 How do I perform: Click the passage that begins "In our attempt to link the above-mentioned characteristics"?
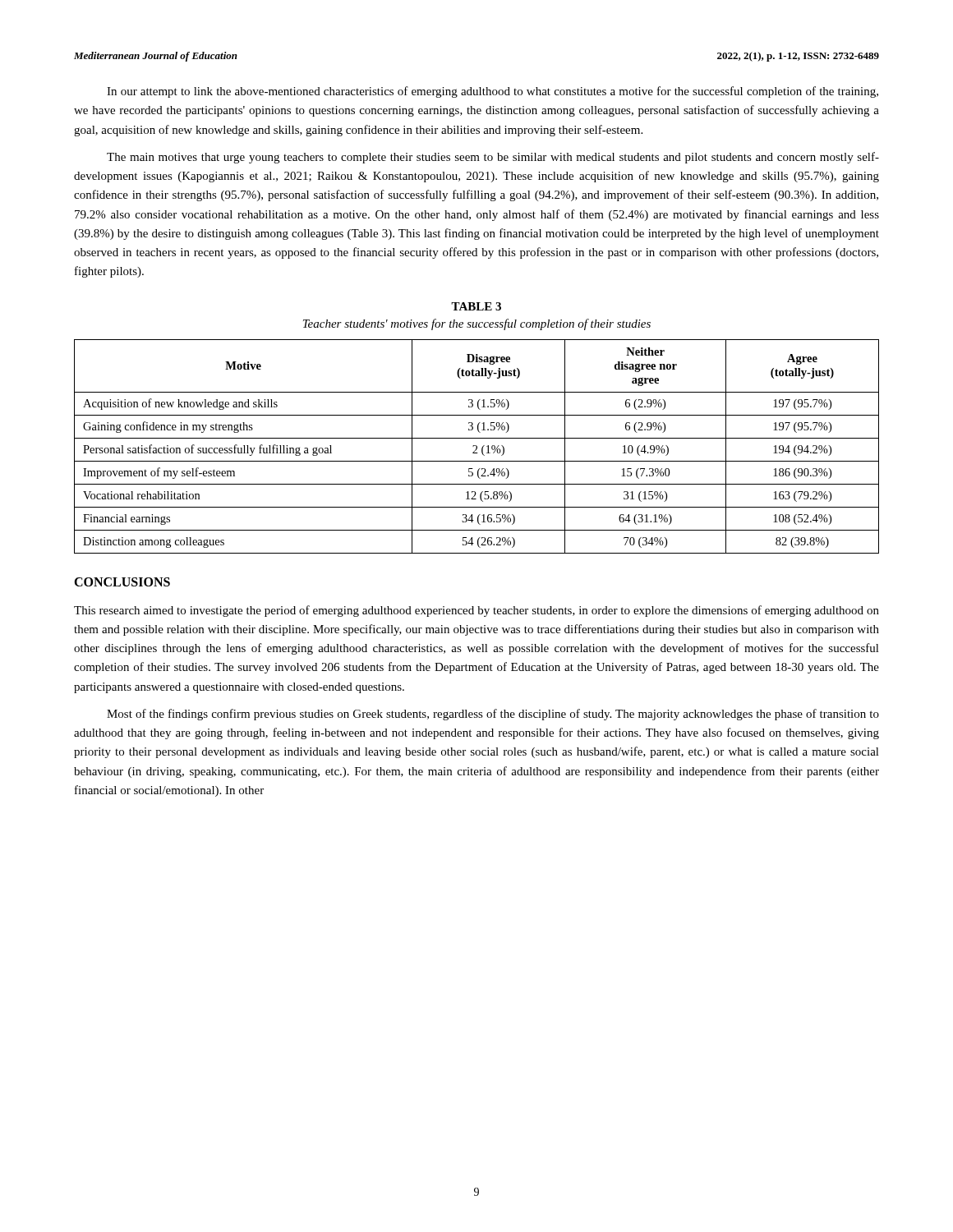coord(476,182)
